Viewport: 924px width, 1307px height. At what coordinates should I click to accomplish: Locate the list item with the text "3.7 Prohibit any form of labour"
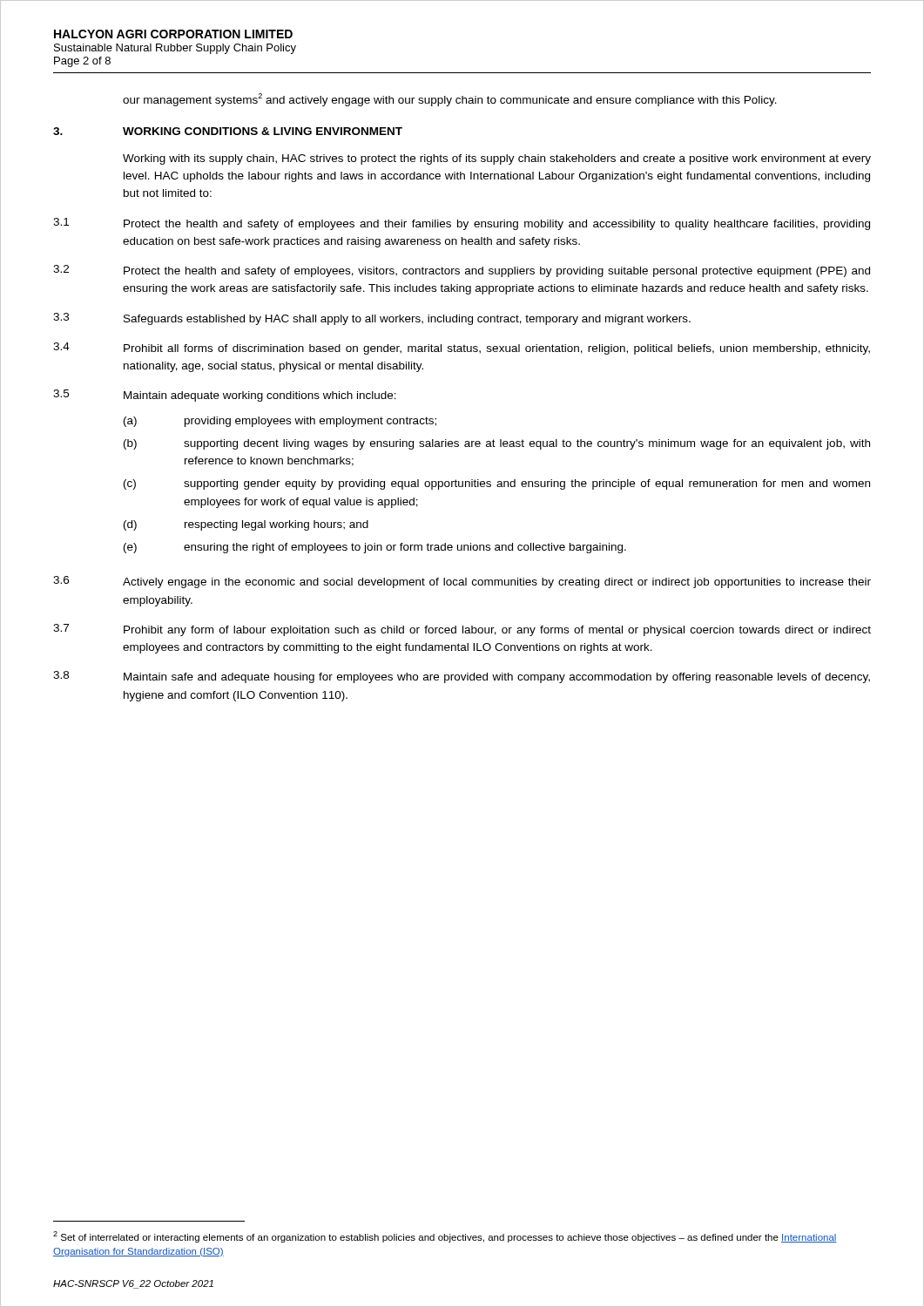[462, 639]
